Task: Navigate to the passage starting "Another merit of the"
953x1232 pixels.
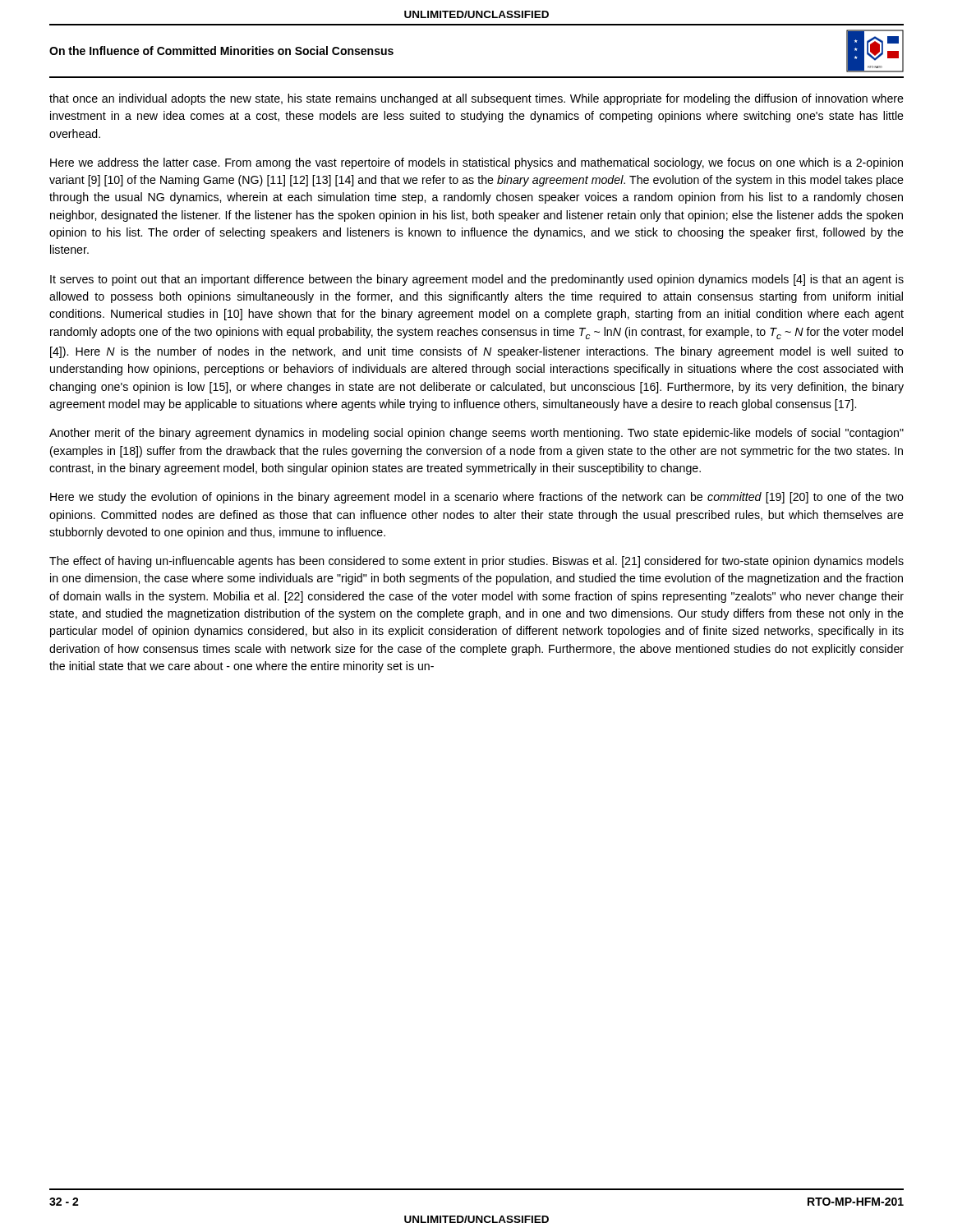Action: point(476,451)
